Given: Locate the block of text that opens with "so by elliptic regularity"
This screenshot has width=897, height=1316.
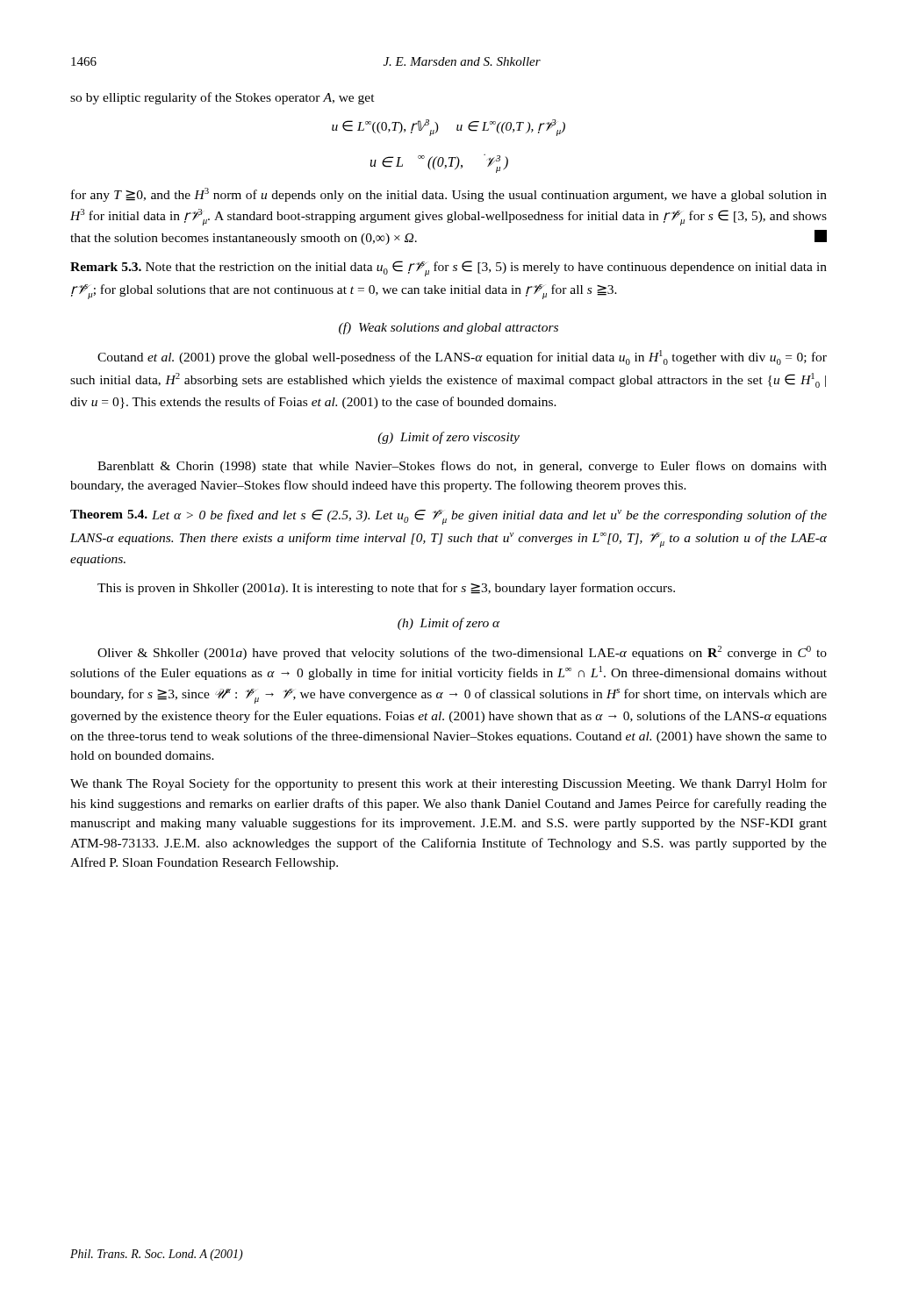Looking at the screenshot, I should click(x=222, y=98).
